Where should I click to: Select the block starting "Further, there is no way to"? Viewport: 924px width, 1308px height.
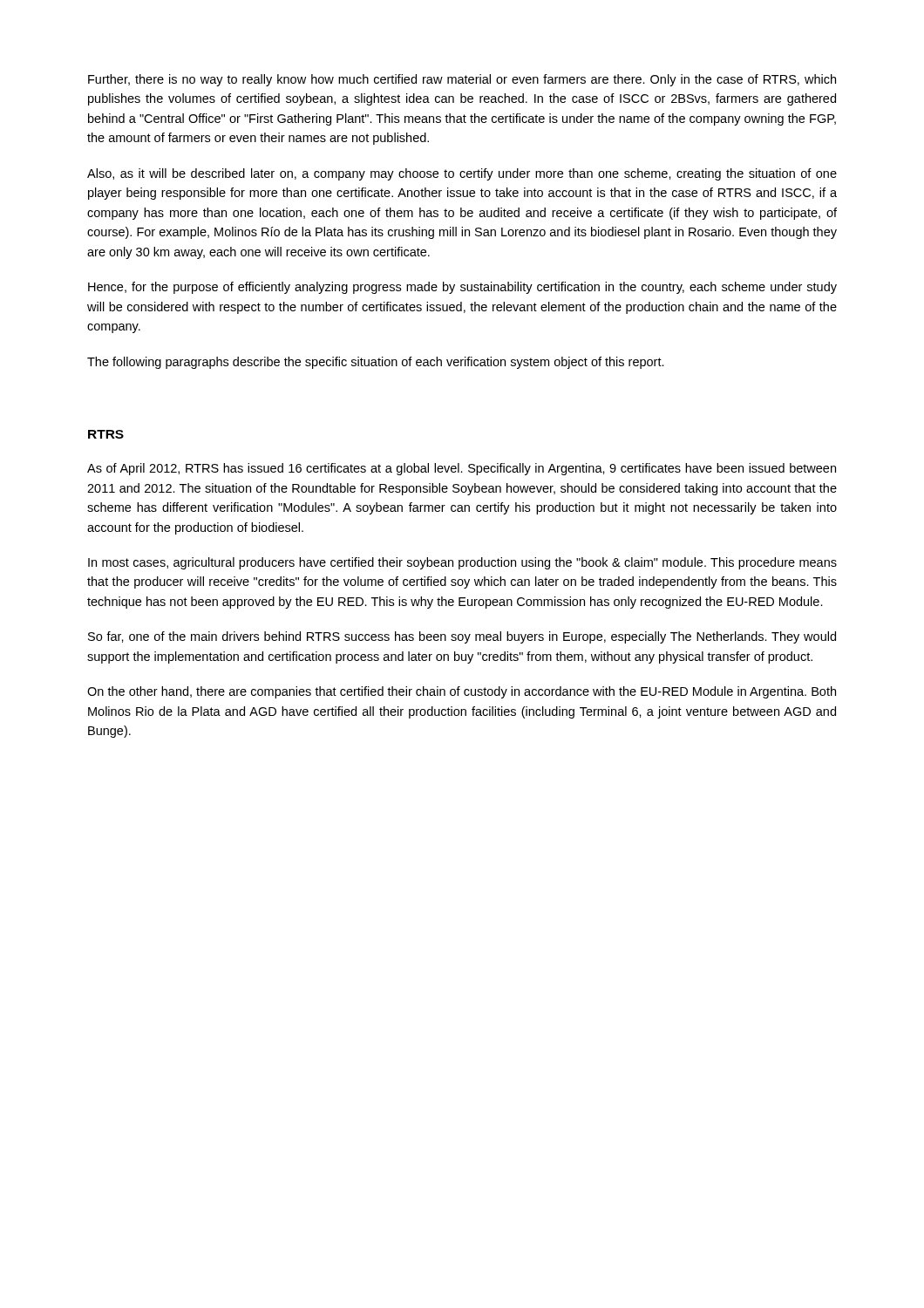462,109
